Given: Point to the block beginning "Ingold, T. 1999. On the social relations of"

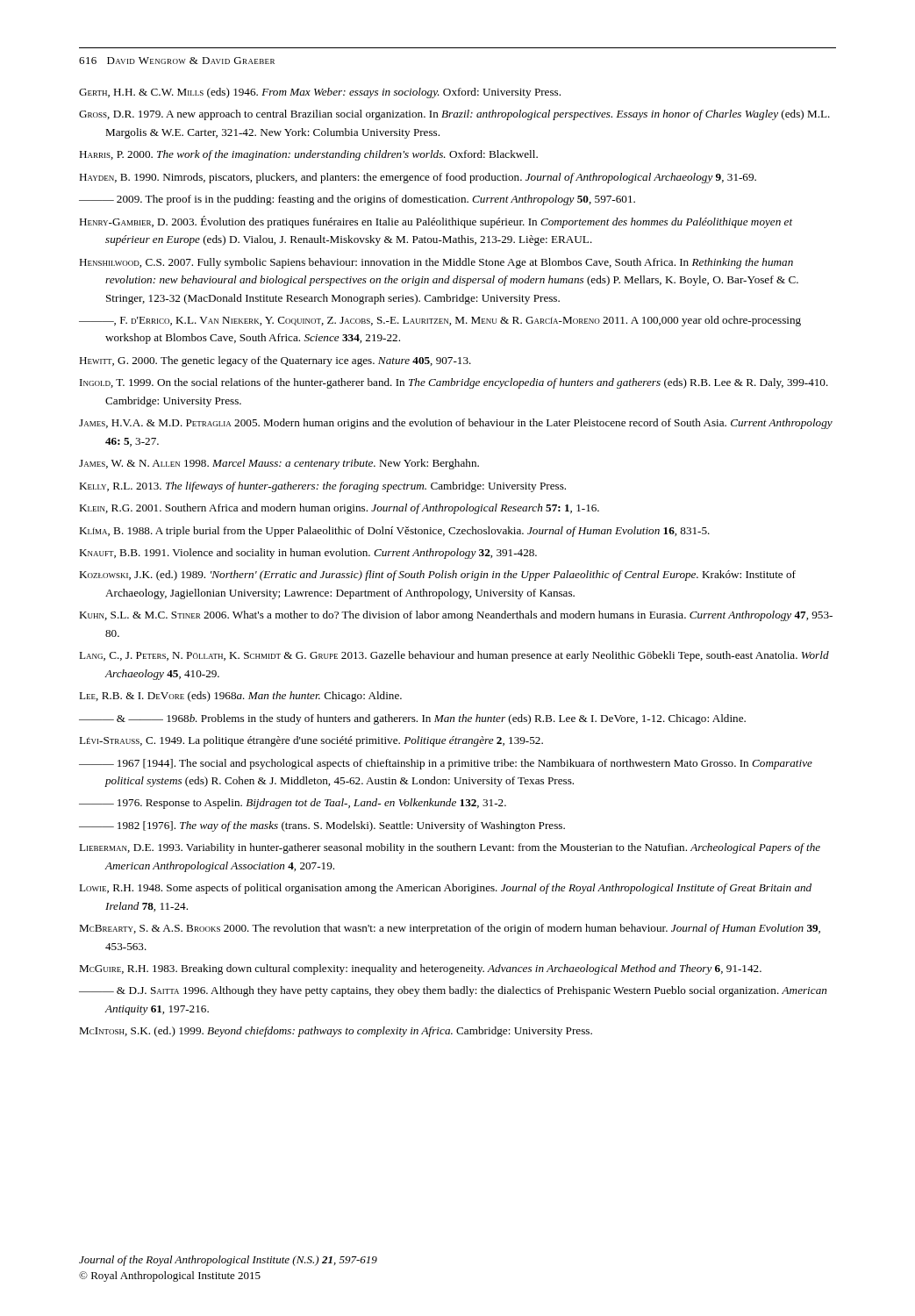Looking at the screenshot, I should point(454,391).
